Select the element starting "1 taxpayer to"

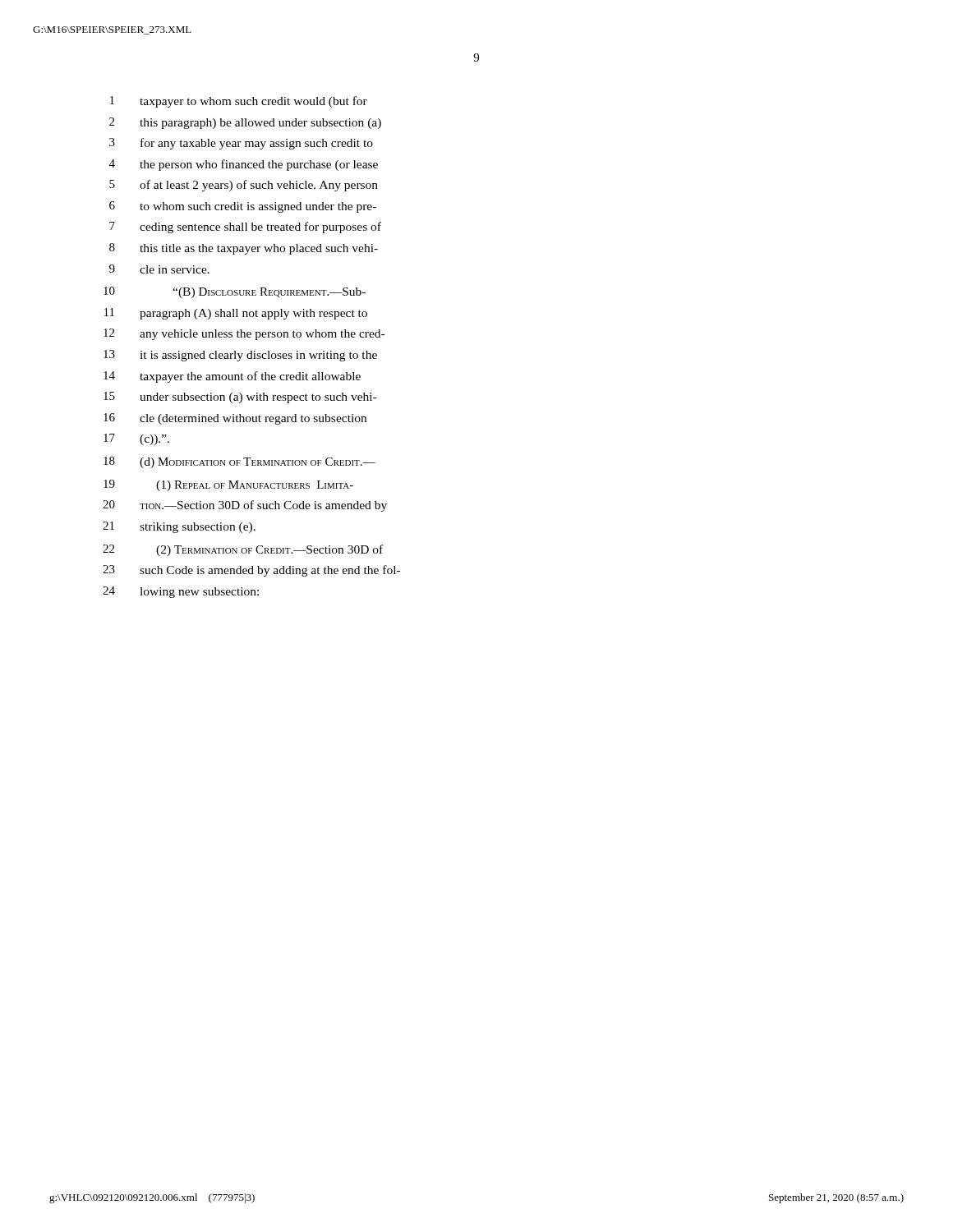pos(239,102)
